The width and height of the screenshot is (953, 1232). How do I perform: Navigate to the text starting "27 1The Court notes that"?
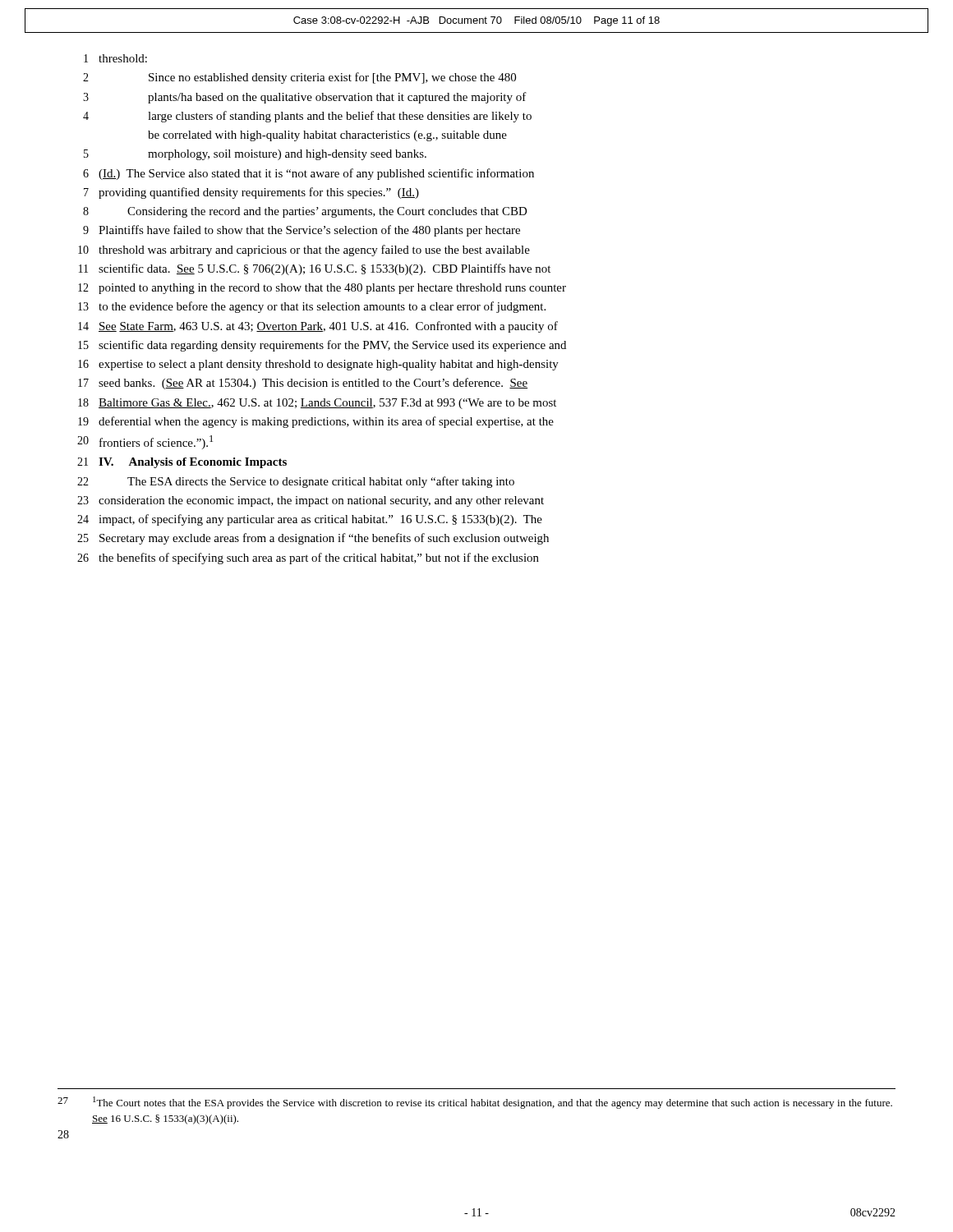pyautogui.click(x=475, y=1103)
